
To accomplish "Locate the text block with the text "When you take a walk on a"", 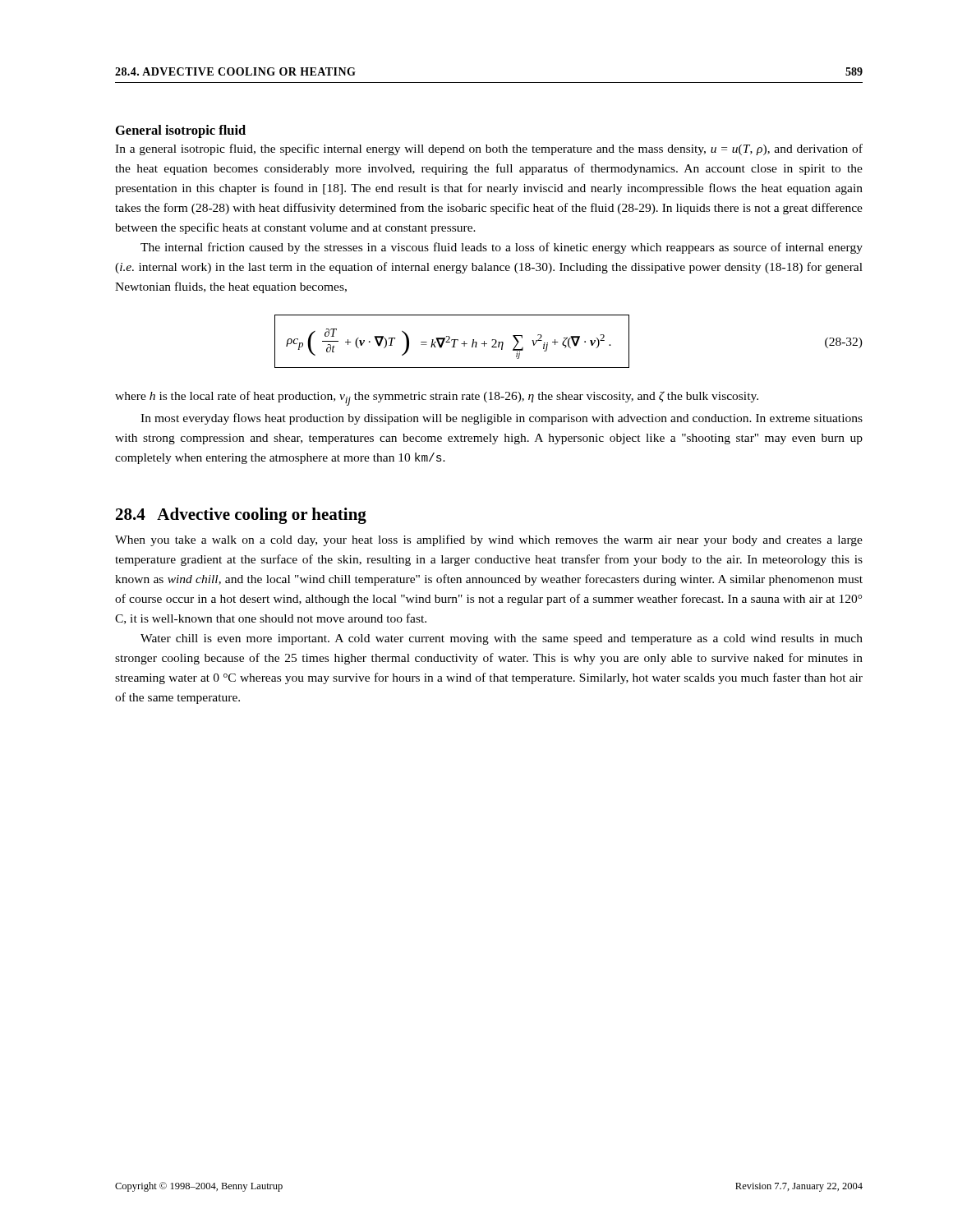I will tap(489, 540).
